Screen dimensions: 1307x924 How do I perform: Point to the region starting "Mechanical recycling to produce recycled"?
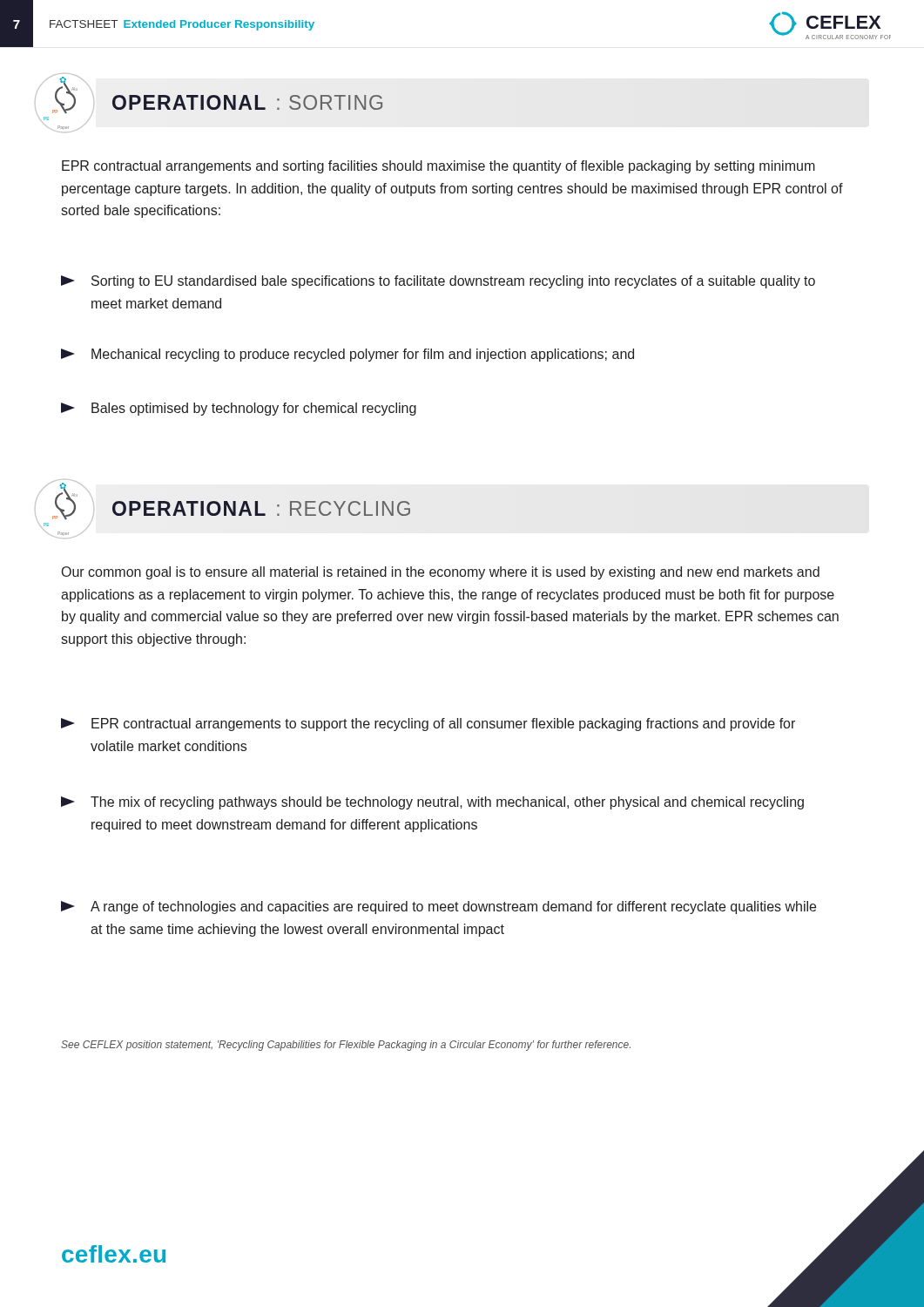coord(348,354)
